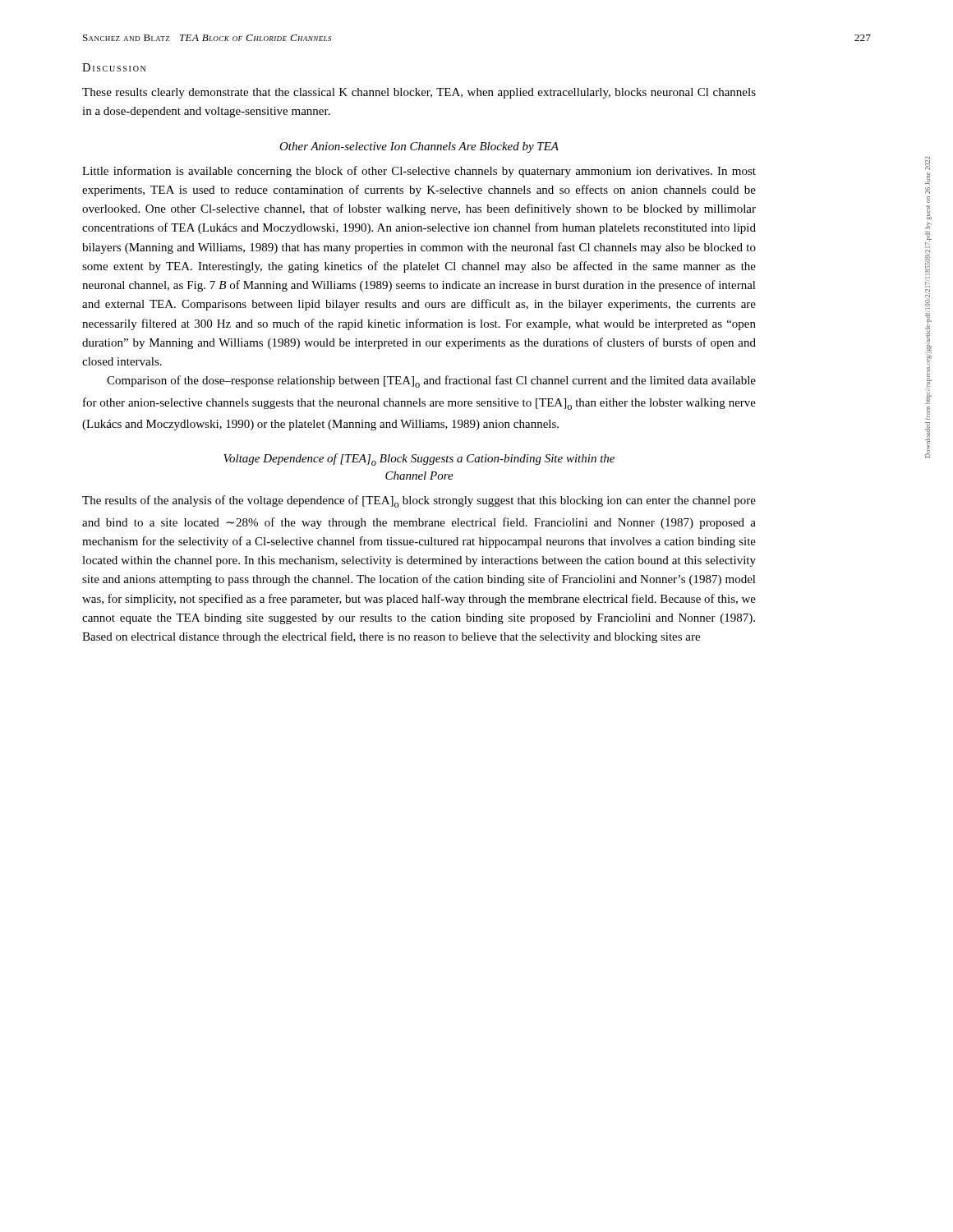
Task: Click on the text block that reads "These results clearly demonstrate"
Action: [x=419, y=102]
